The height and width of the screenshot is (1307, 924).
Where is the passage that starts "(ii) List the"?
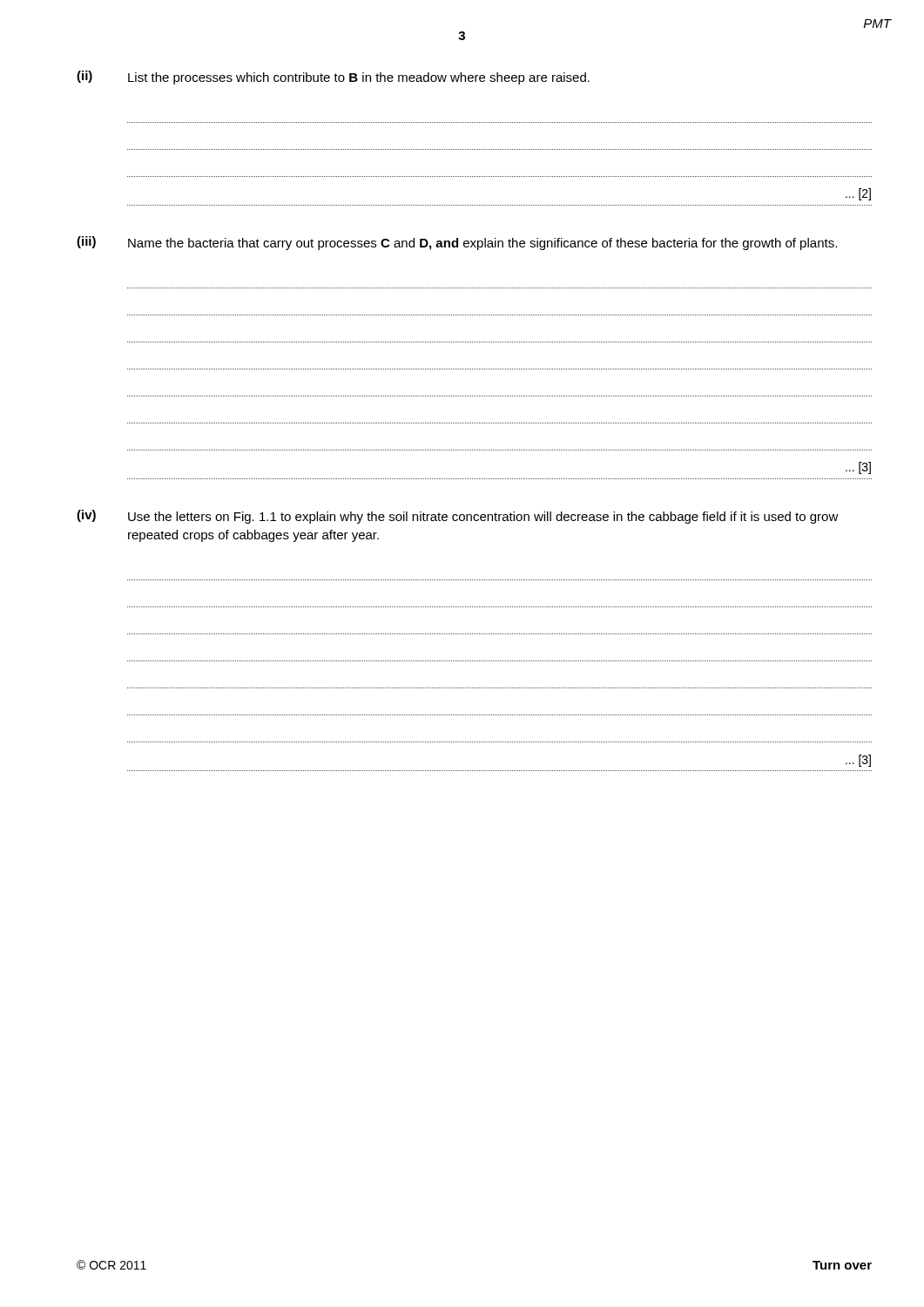click(474, 138)
